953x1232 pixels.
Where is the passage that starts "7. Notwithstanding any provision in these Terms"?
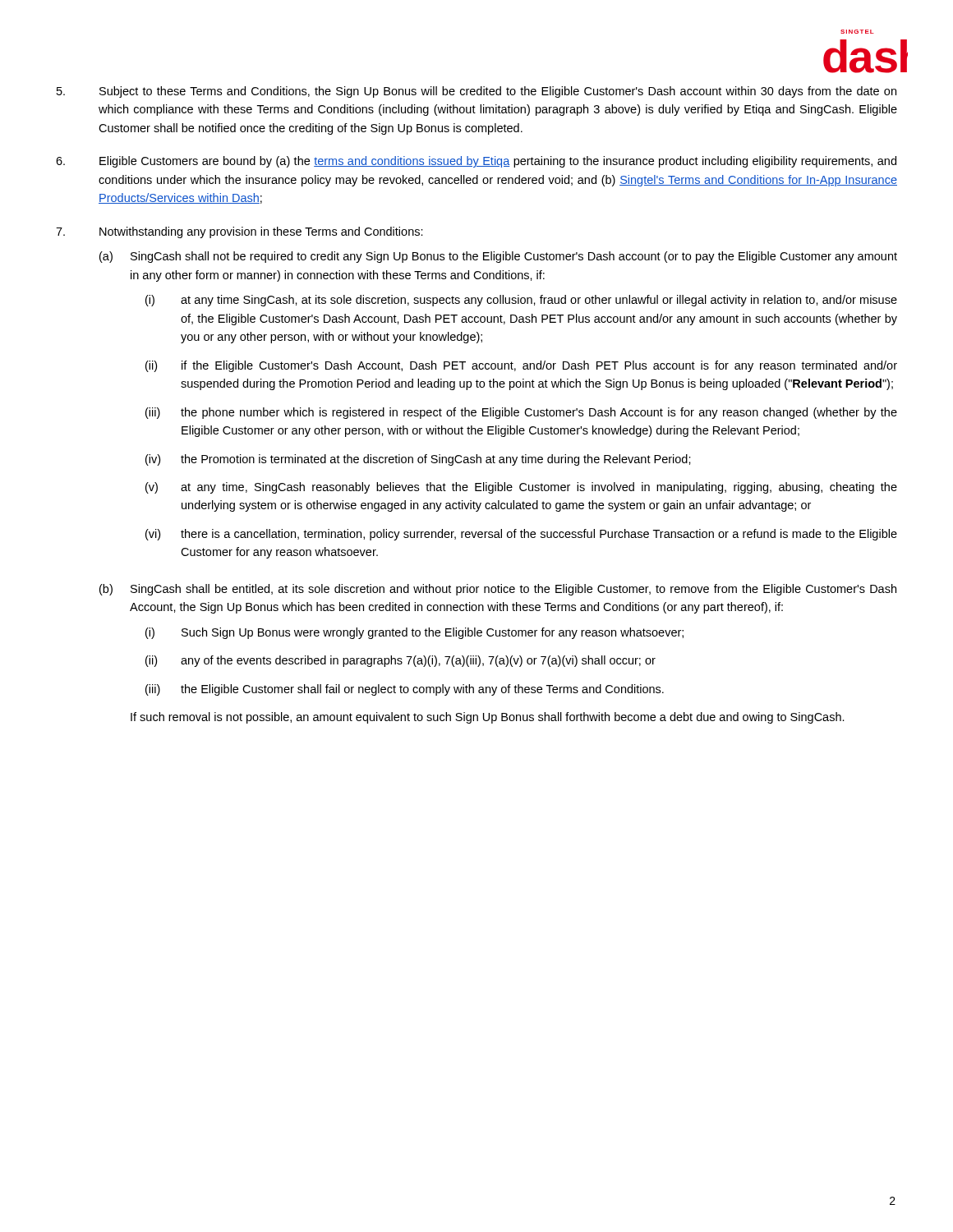coord(476,479)
